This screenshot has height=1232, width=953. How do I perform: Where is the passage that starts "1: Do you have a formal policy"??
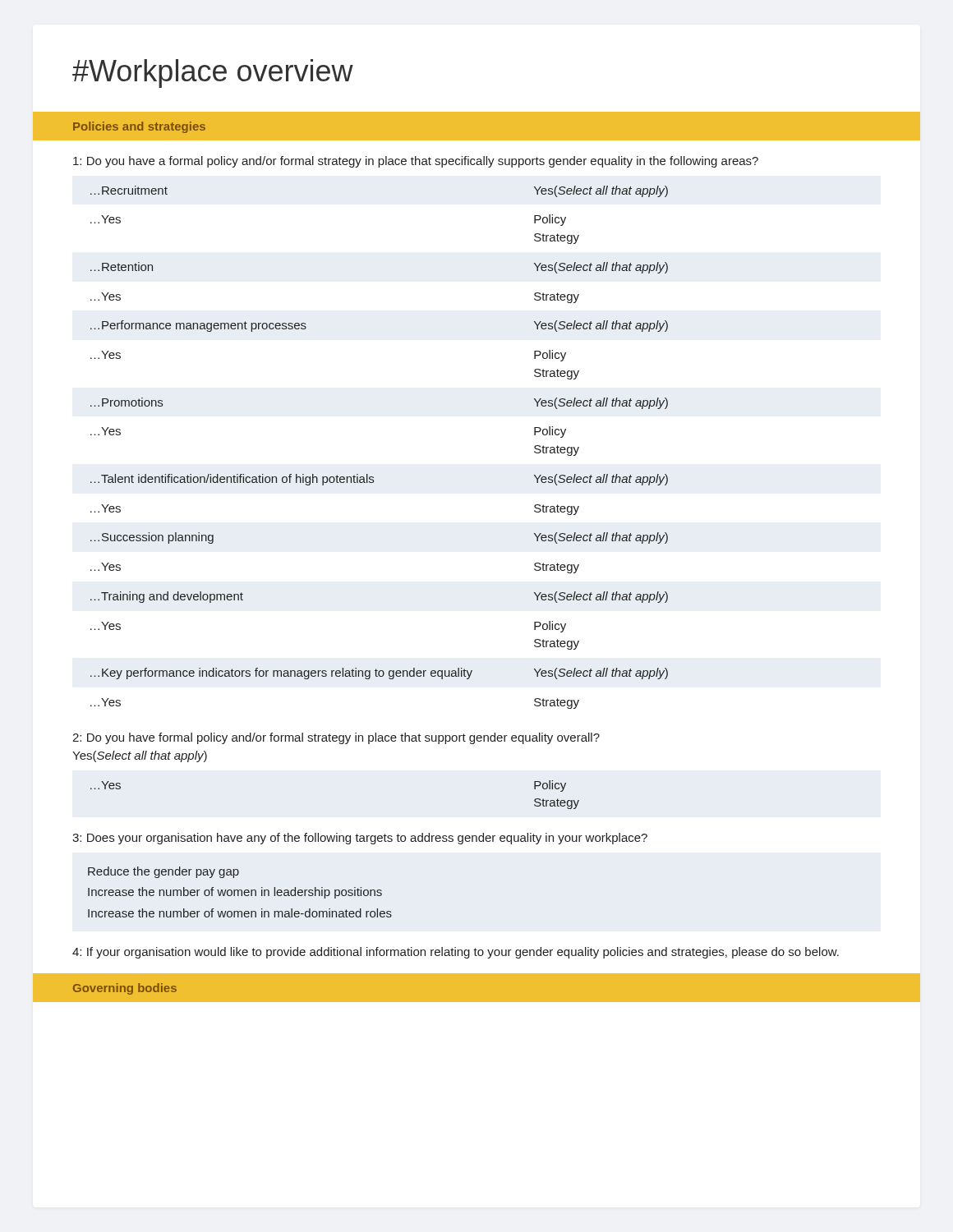pos(416,161)
